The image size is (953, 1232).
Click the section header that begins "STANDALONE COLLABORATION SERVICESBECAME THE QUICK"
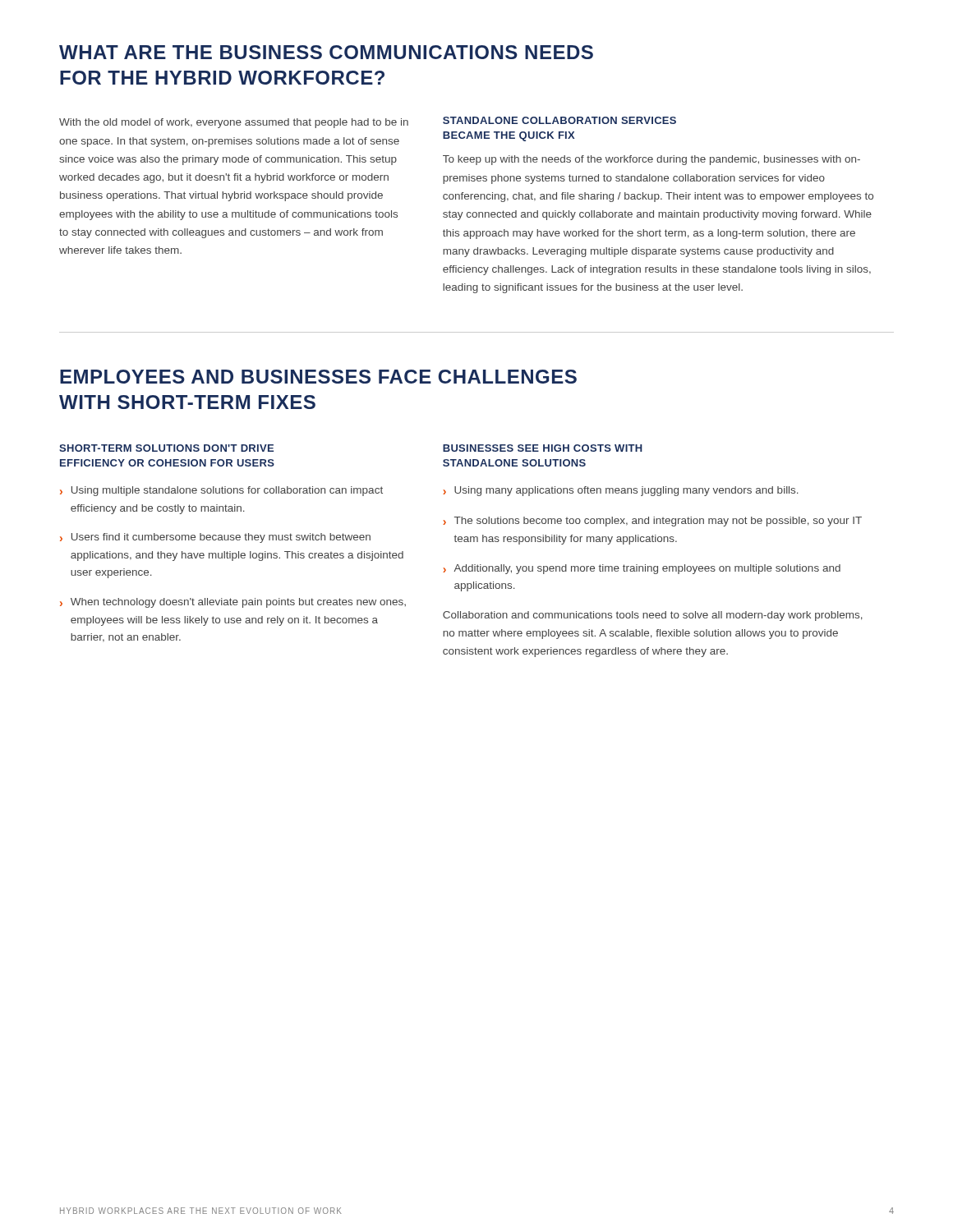point(560,128)
